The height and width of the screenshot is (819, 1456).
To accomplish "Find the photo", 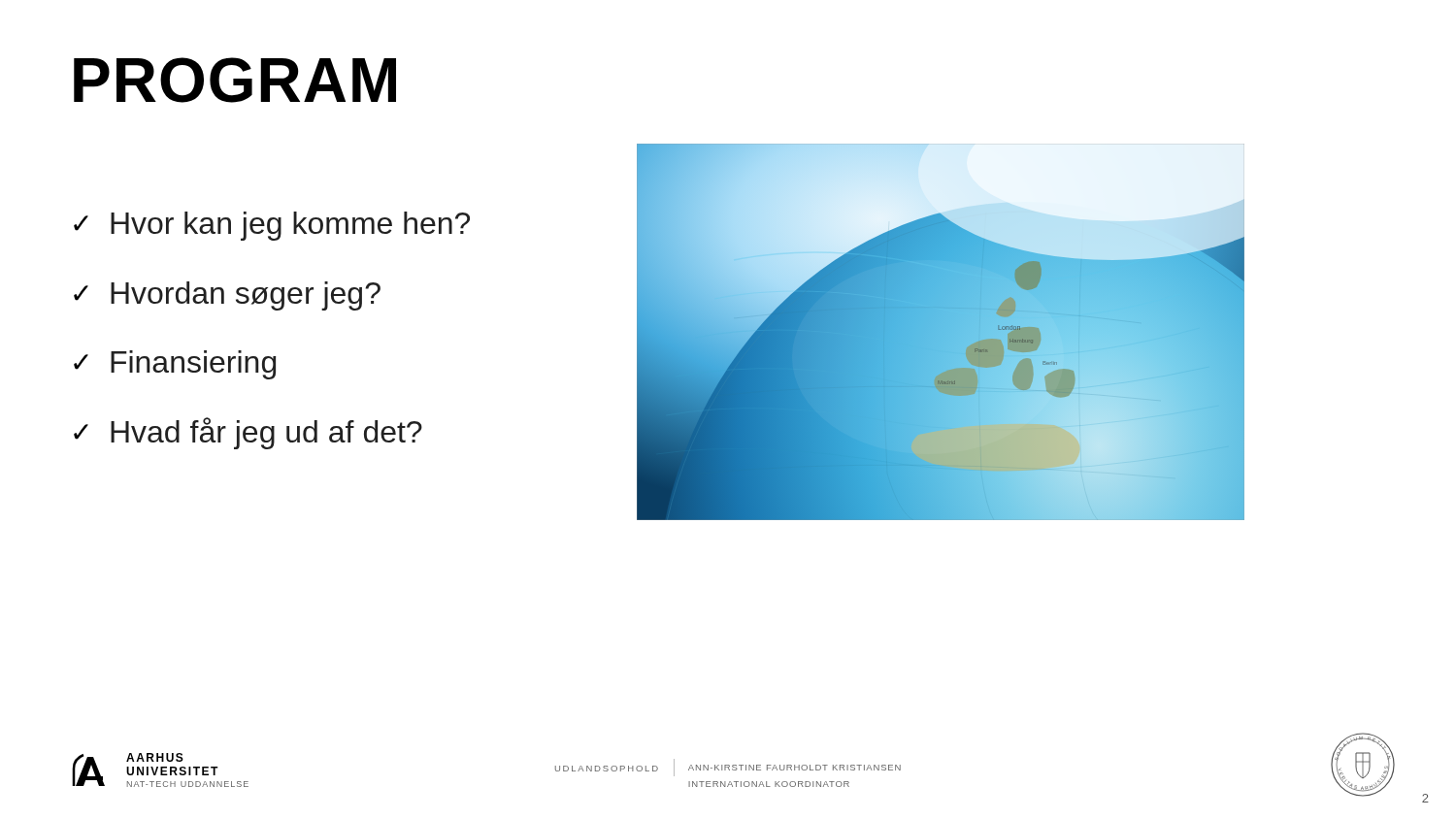I will [941, 332].
